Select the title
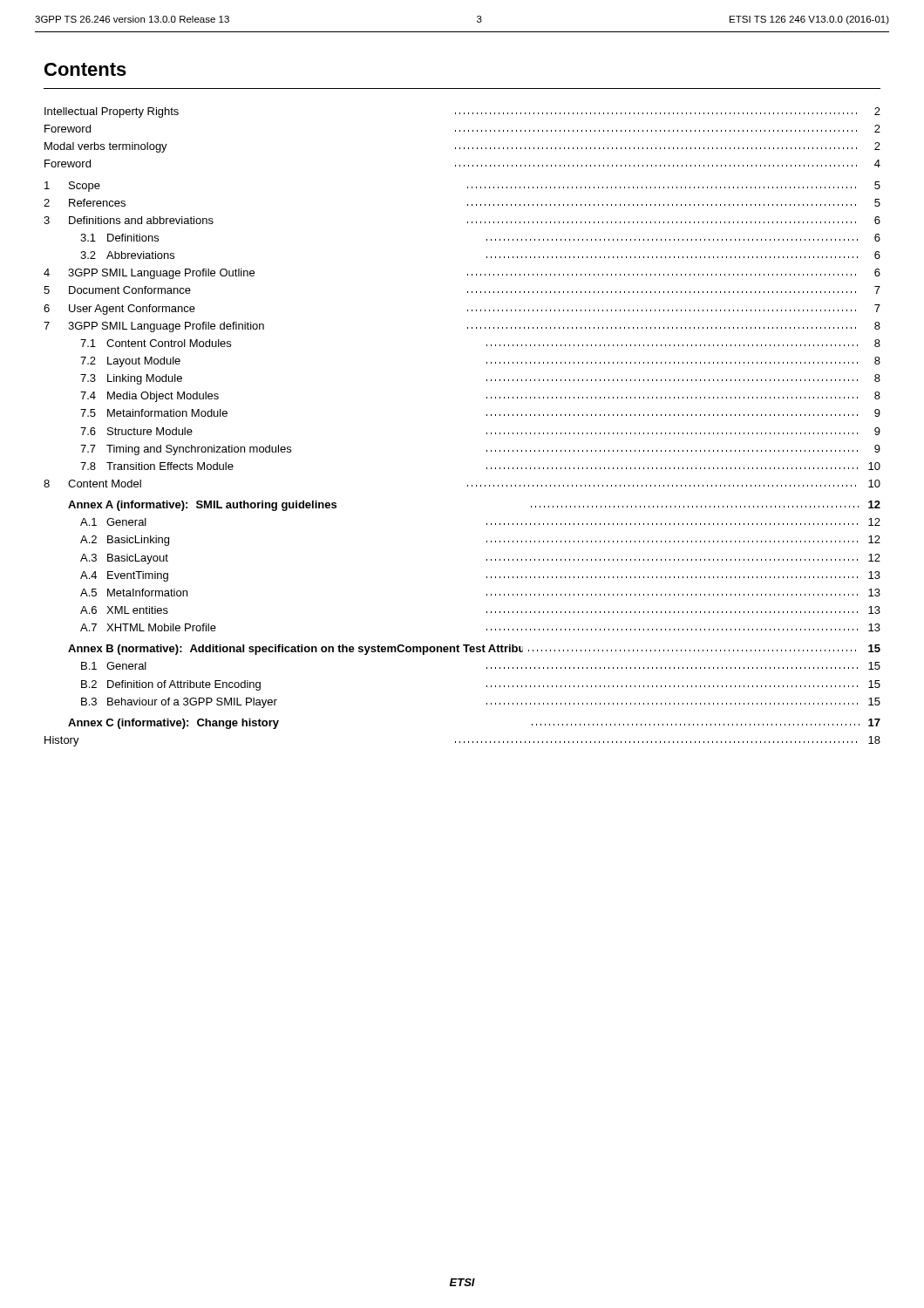924x1308 pixels. coord(85,69)
